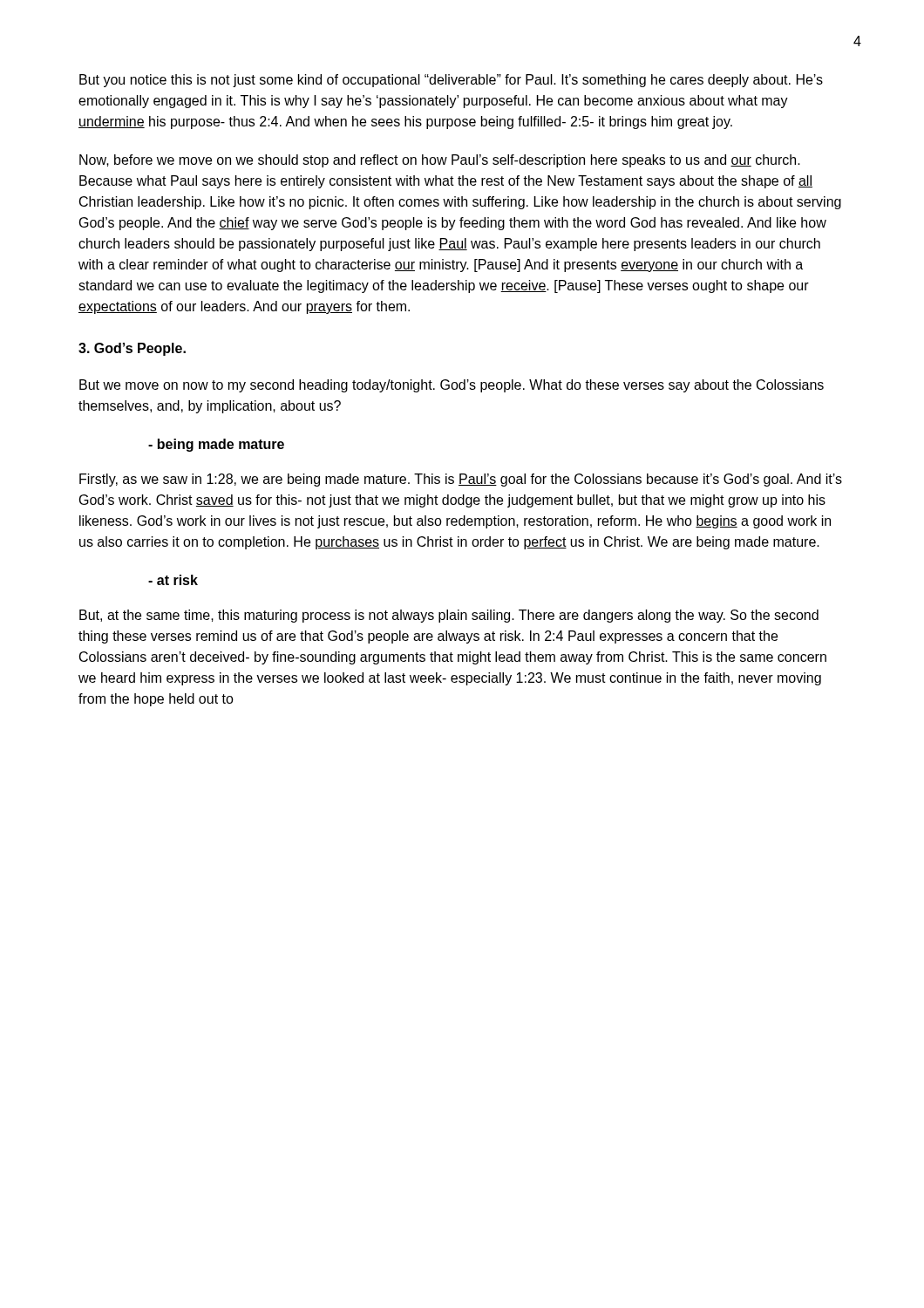
Task: Point to the block beginning "But you notice"
Action: coord(462,101)
